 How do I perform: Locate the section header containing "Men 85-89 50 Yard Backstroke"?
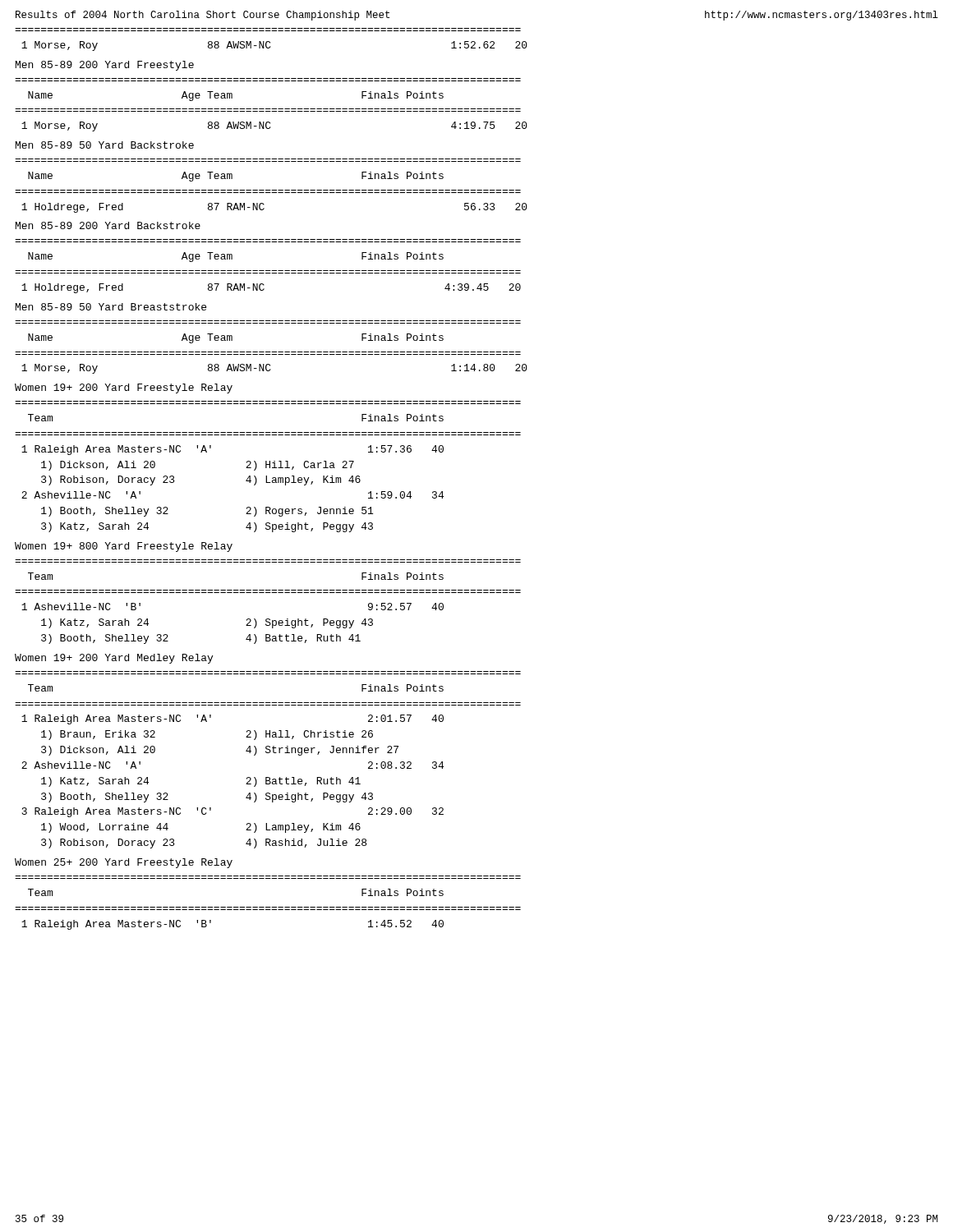click(104, 146)
